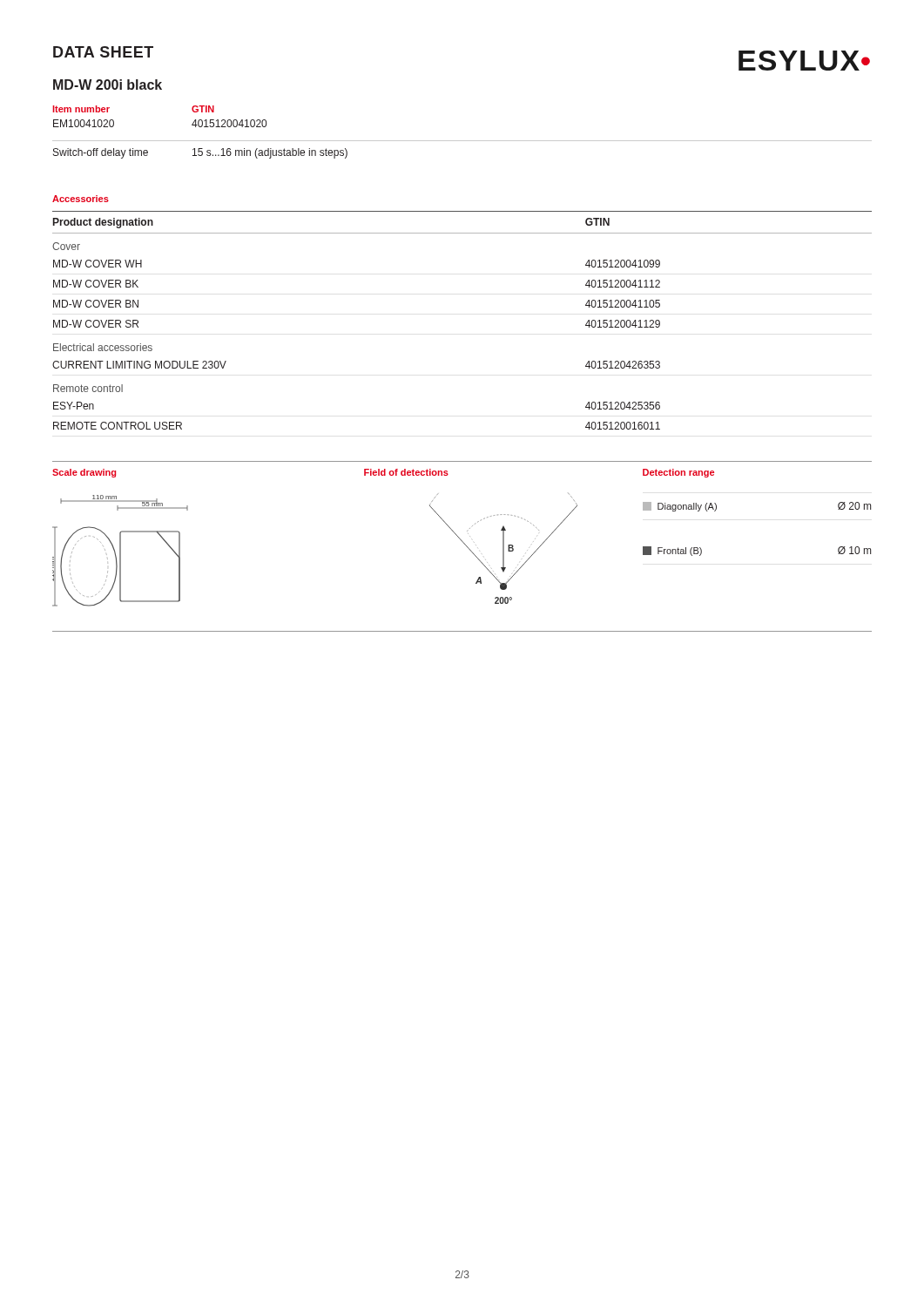Find "MD-W 200i black" on this page
This screenshot has width=924, height=1307.
coord(107,85)
